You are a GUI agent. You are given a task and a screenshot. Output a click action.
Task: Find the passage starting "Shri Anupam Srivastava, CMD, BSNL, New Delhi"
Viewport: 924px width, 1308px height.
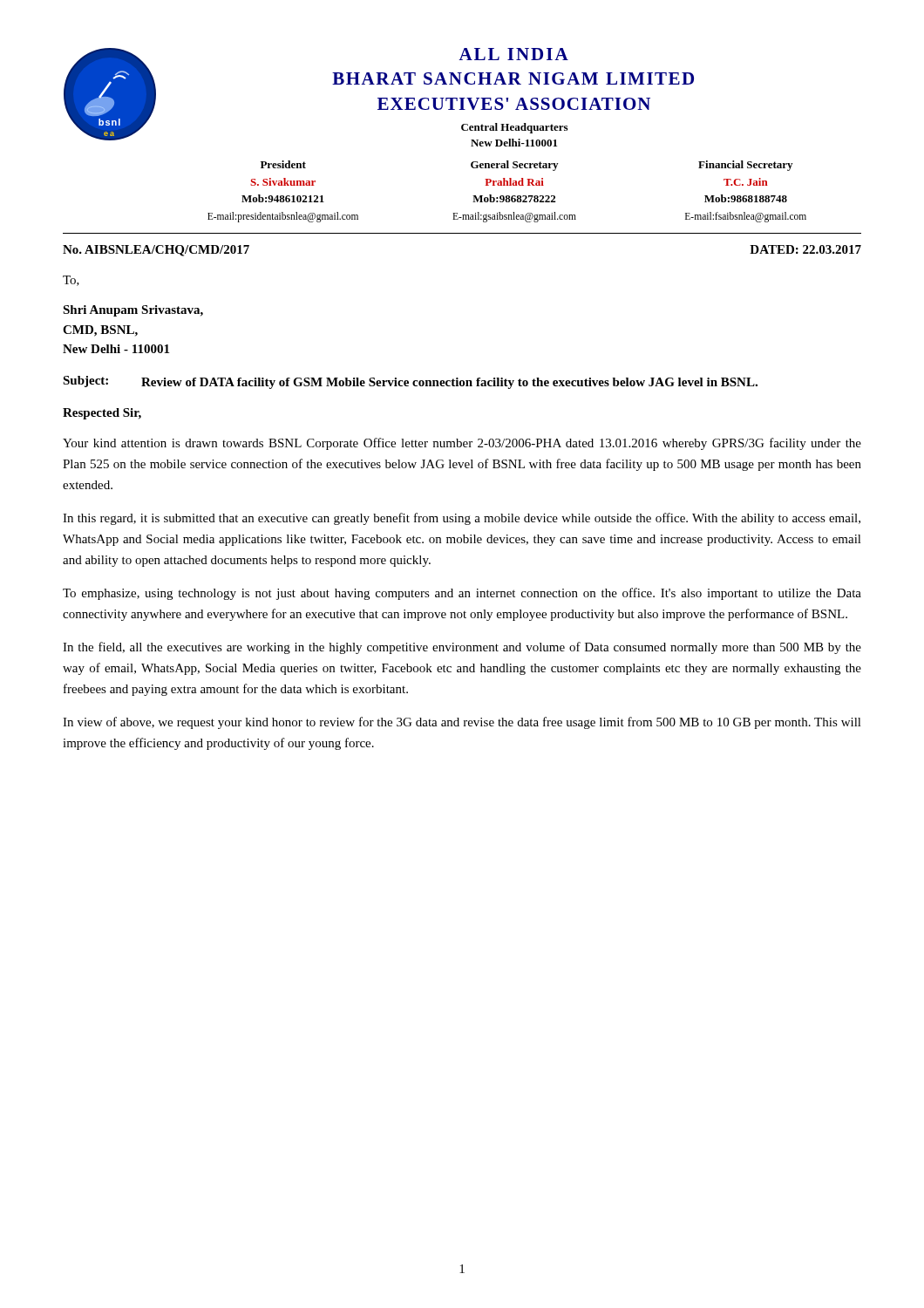tap(133, 330)
